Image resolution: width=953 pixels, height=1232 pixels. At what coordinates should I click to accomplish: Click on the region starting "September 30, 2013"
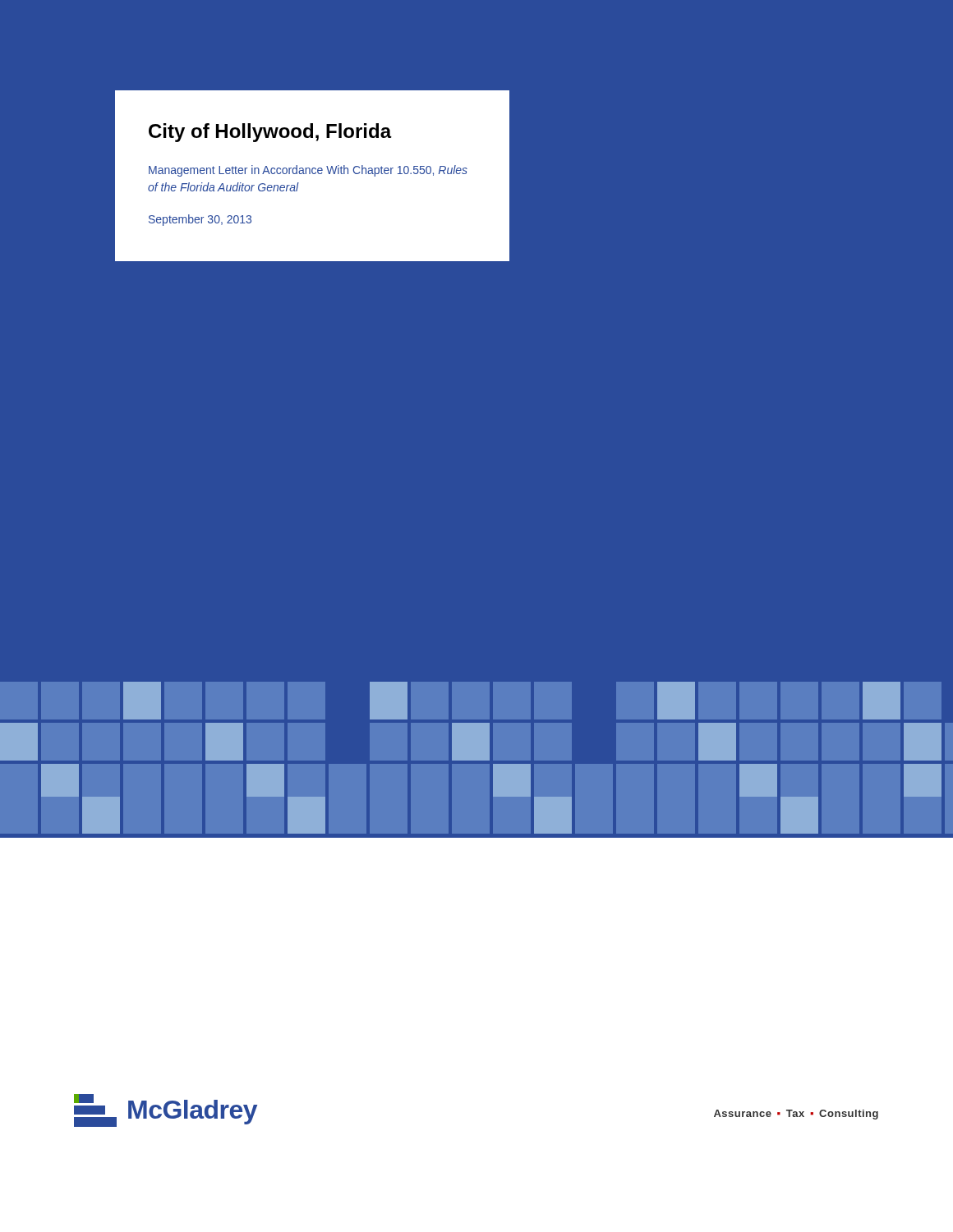[x=200, y=219]
